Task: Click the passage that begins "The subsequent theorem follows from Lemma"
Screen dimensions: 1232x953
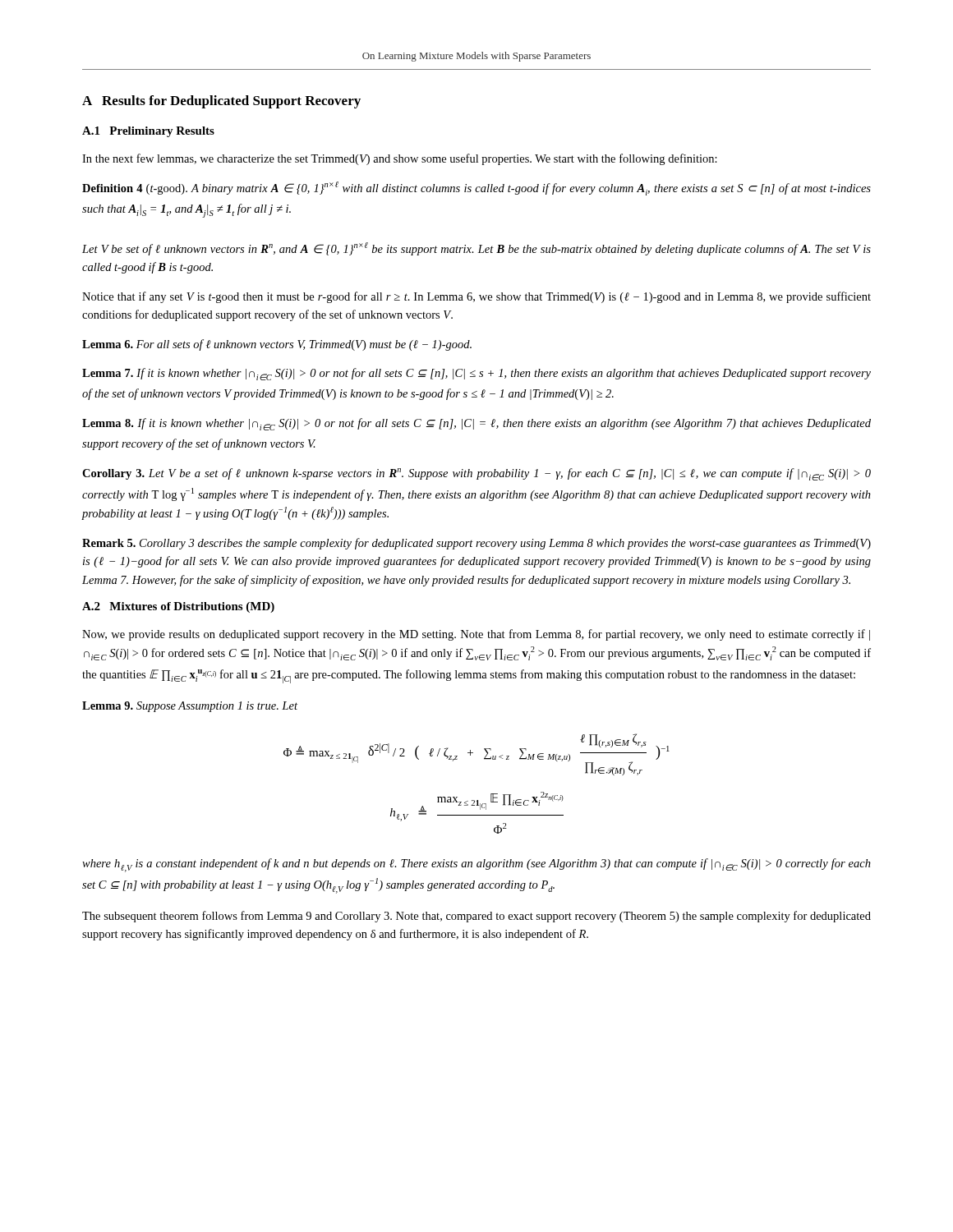Action: [x=476, y=925]
